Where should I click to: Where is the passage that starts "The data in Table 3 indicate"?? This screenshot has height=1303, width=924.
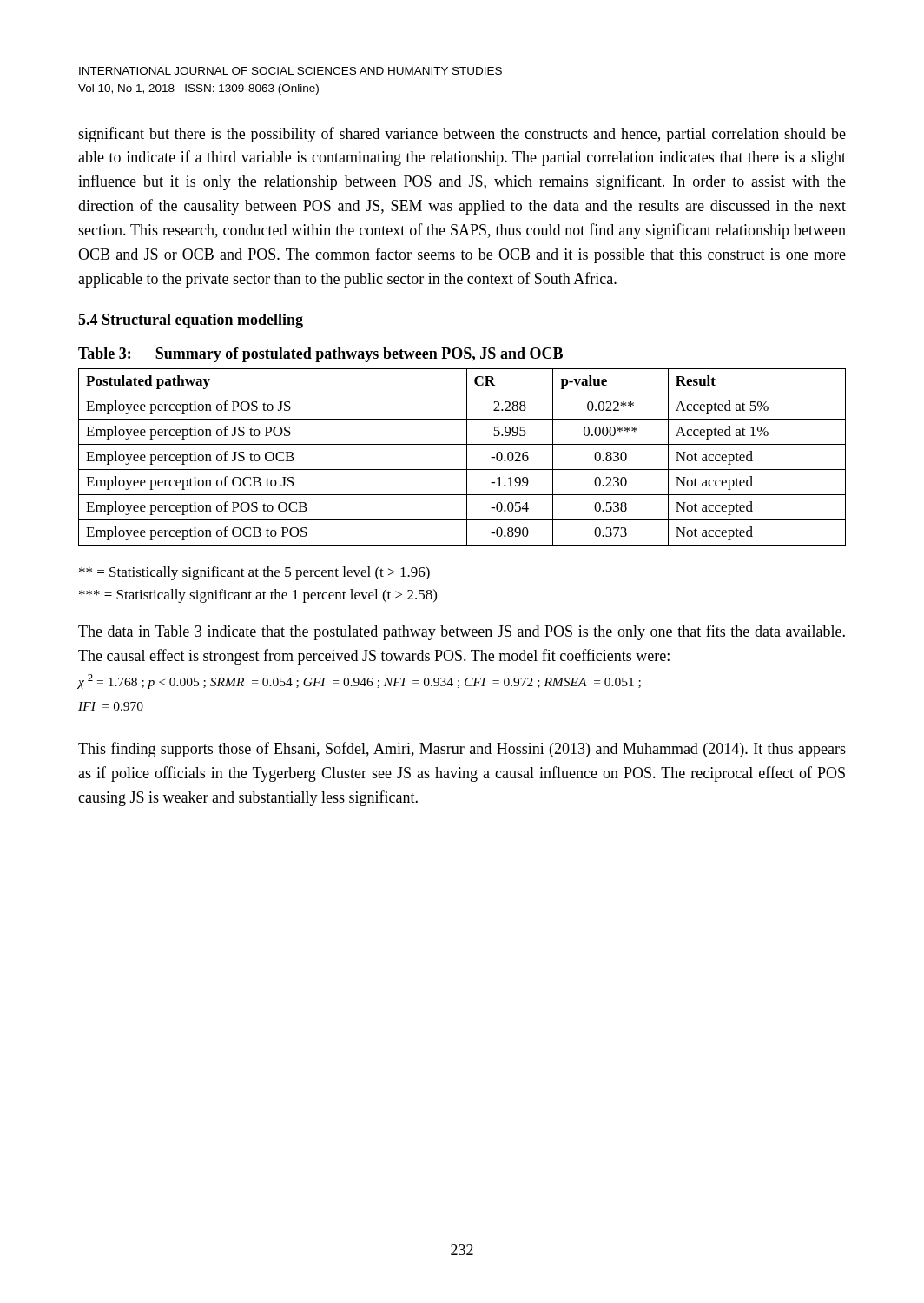pos(462,668)
